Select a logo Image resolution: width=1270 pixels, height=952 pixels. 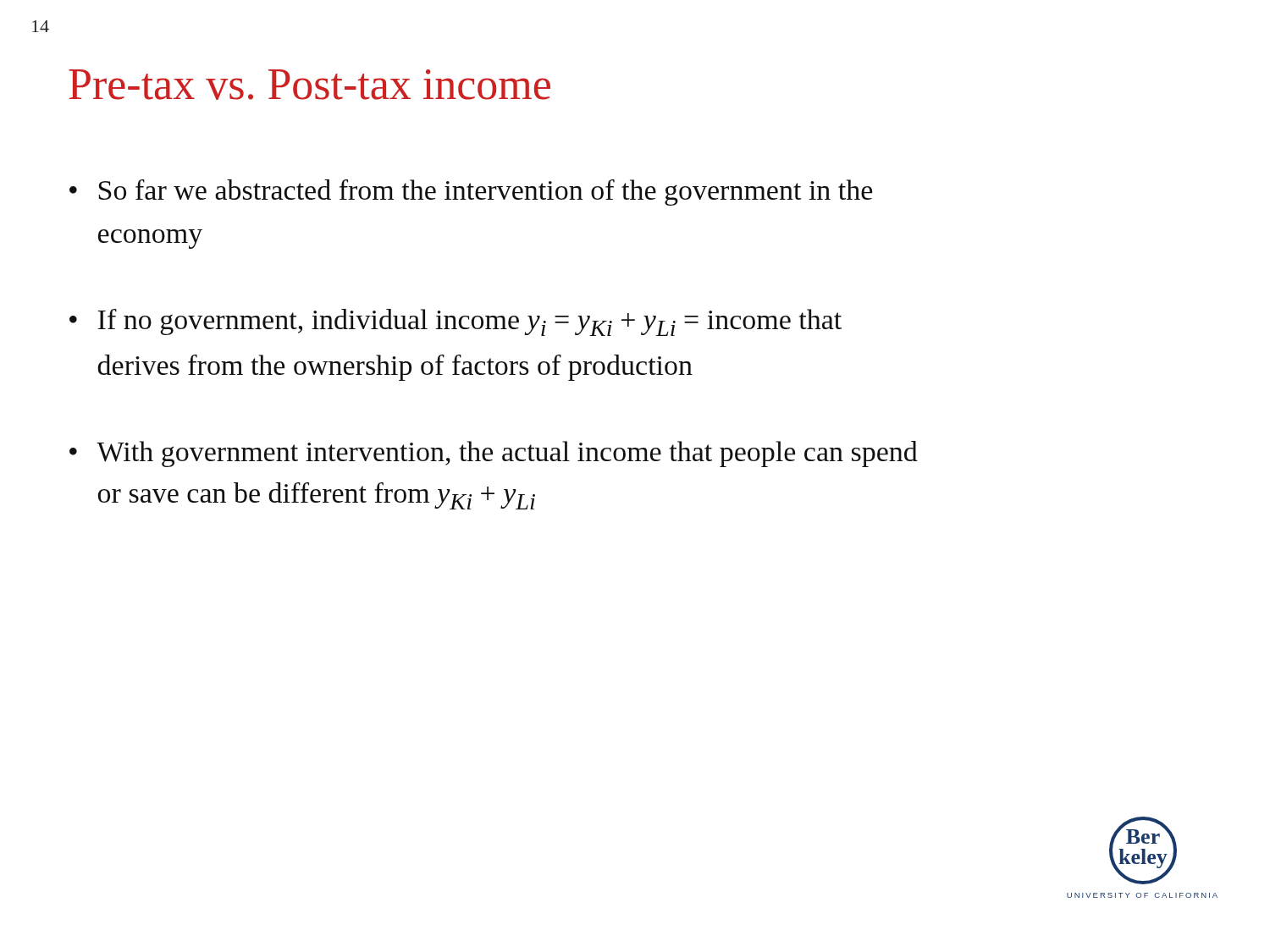(x=1143, y=867)
